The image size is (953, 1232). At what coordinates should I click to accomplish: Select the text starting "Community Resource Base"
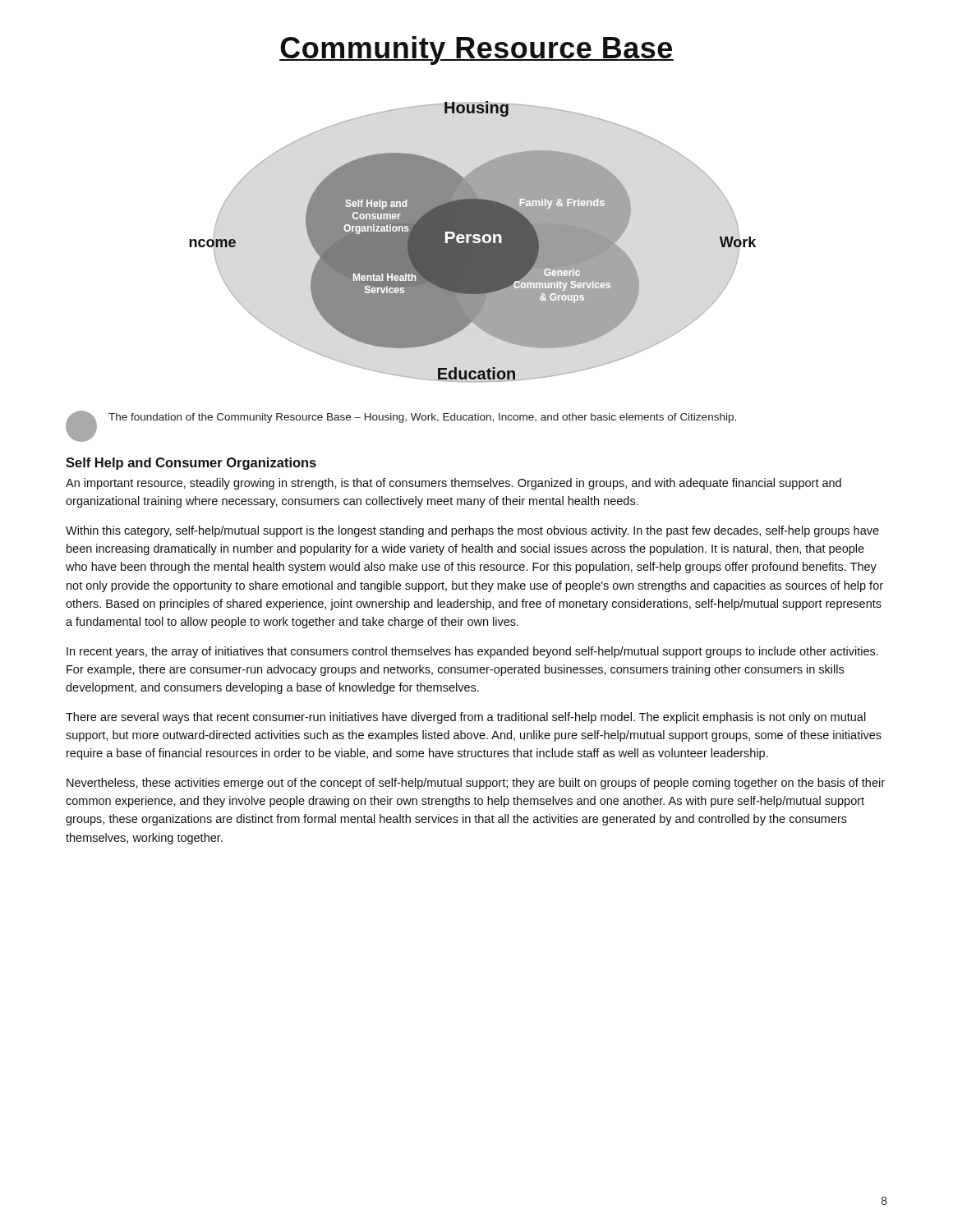[476, 48]
